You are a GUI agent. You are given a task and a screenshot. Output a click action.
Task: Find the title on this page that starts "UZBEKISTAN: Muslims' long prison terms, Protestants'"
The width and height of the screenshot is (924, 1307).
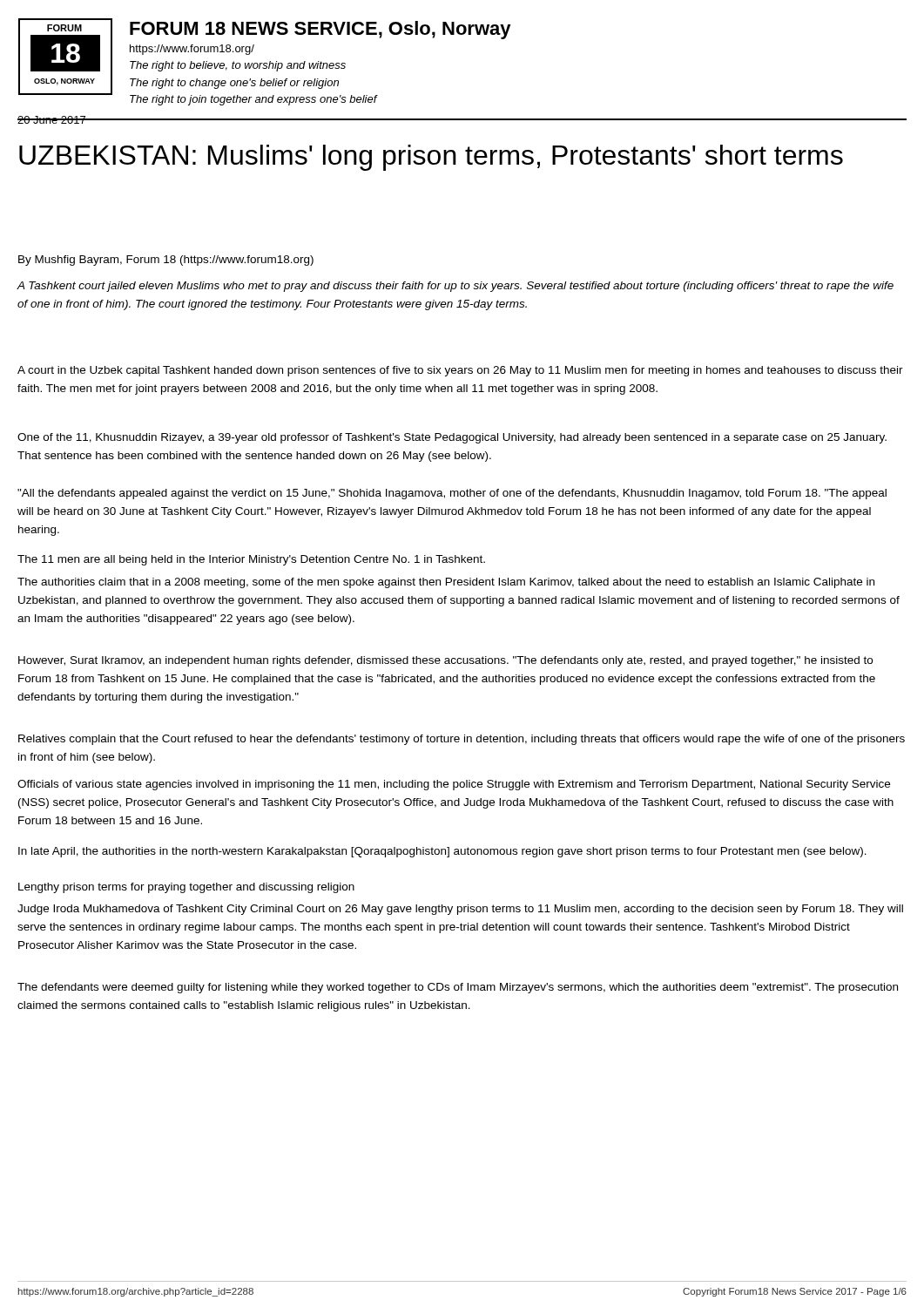pyautogui.click(x=431, y=155)
